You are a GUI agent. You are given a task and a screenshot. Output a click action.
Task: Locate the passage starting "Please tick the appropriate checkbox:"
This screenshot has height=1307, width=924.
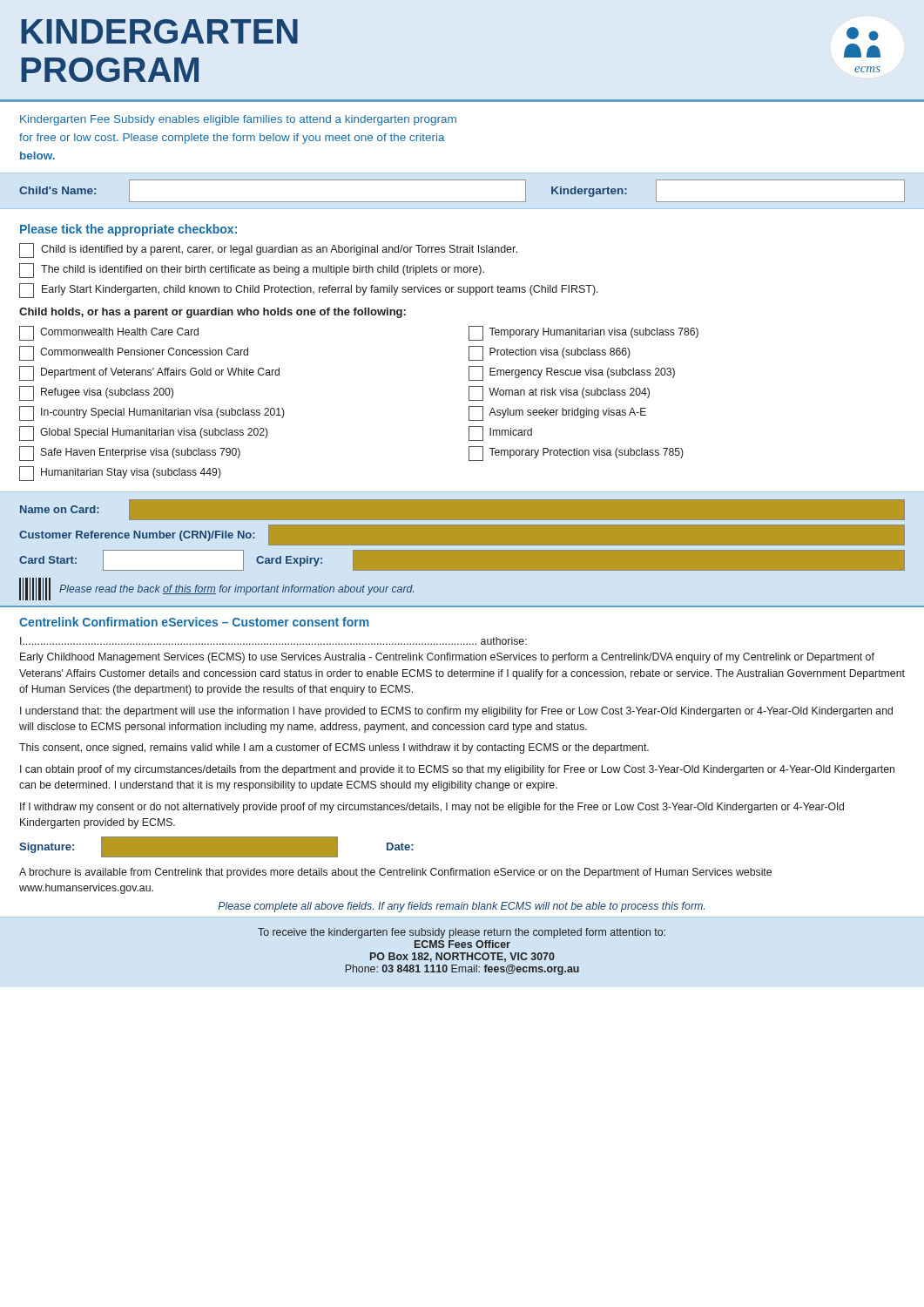pyautogui.click(x=129, y=229)
